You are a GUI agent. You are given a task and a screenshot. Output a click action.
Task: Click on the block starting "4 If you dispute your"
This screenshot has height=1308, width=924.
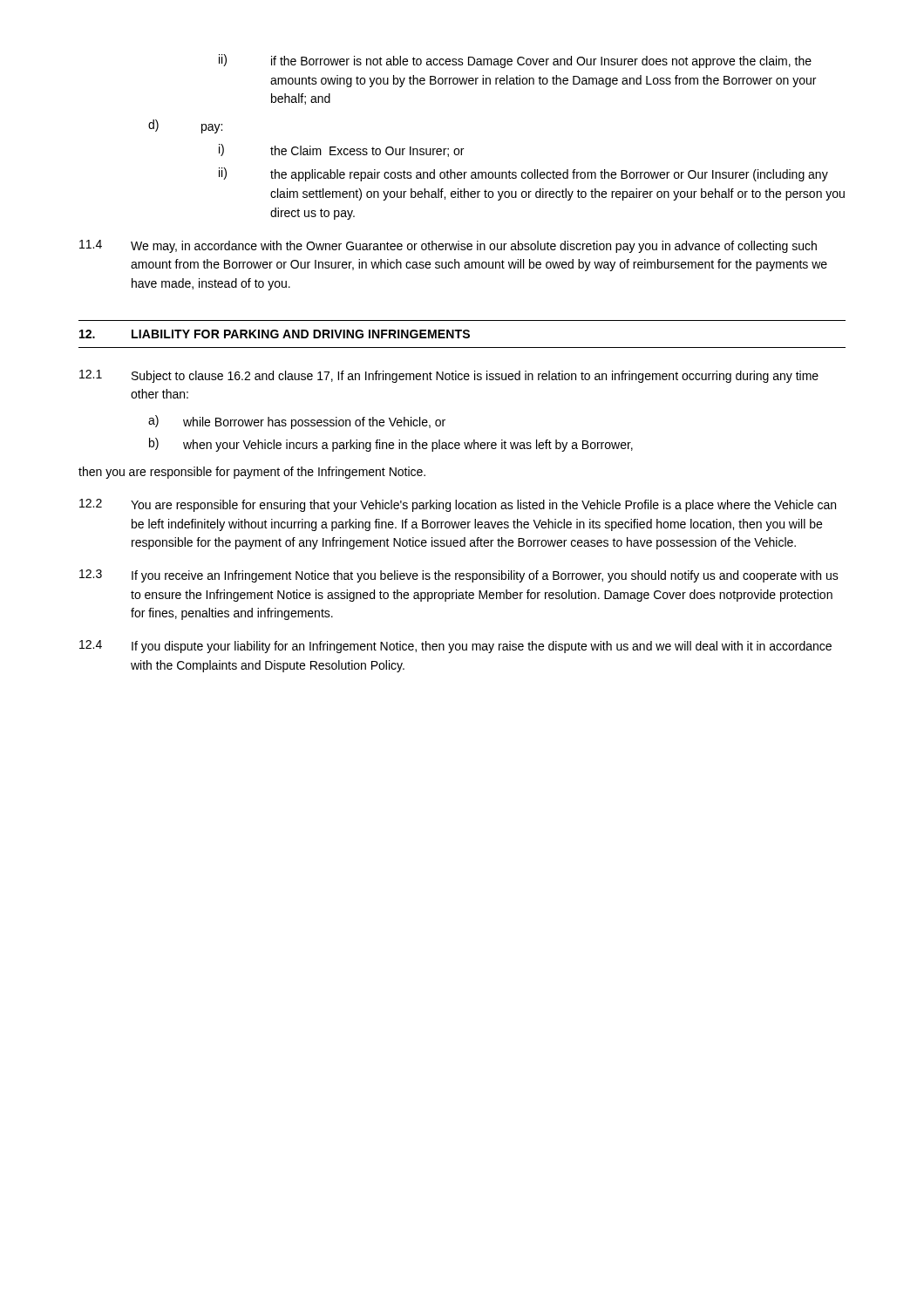(462, 656)
